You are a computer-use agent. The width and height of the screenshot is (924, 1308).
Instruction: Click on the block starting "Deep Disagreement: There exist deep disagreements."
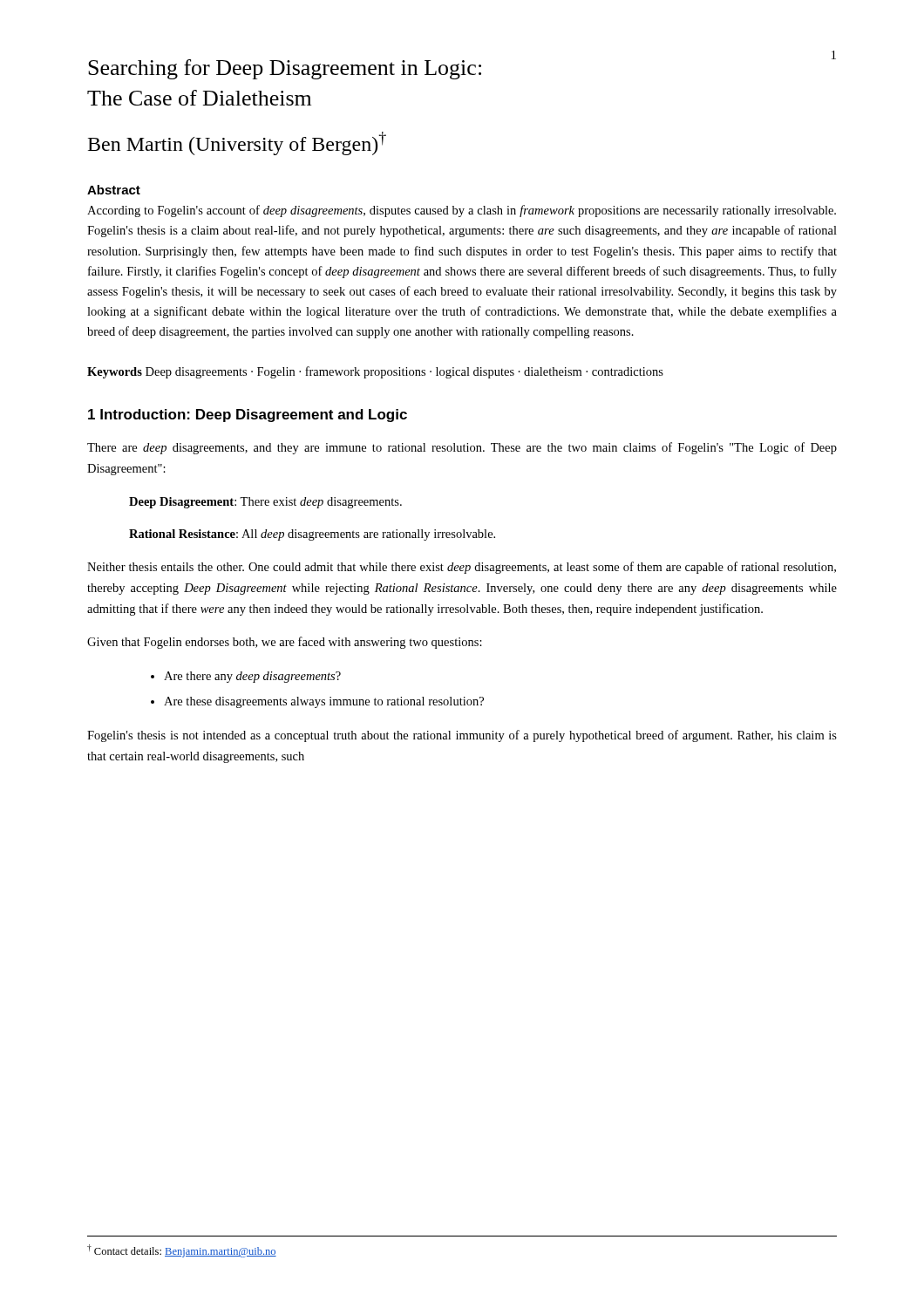click(266, 501)
